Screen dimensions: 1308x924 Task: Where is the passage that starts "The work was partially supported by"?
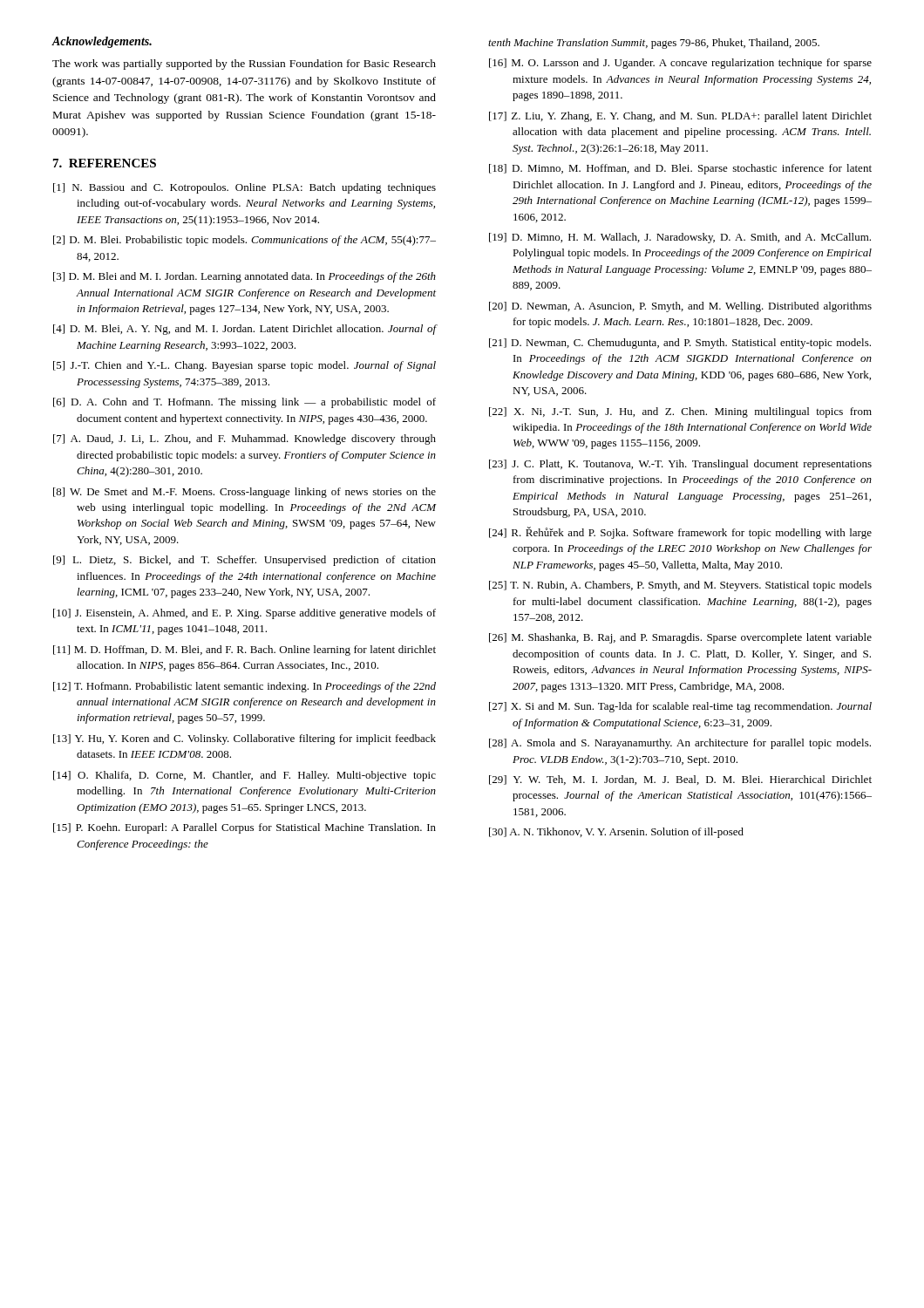coord(244,97)
